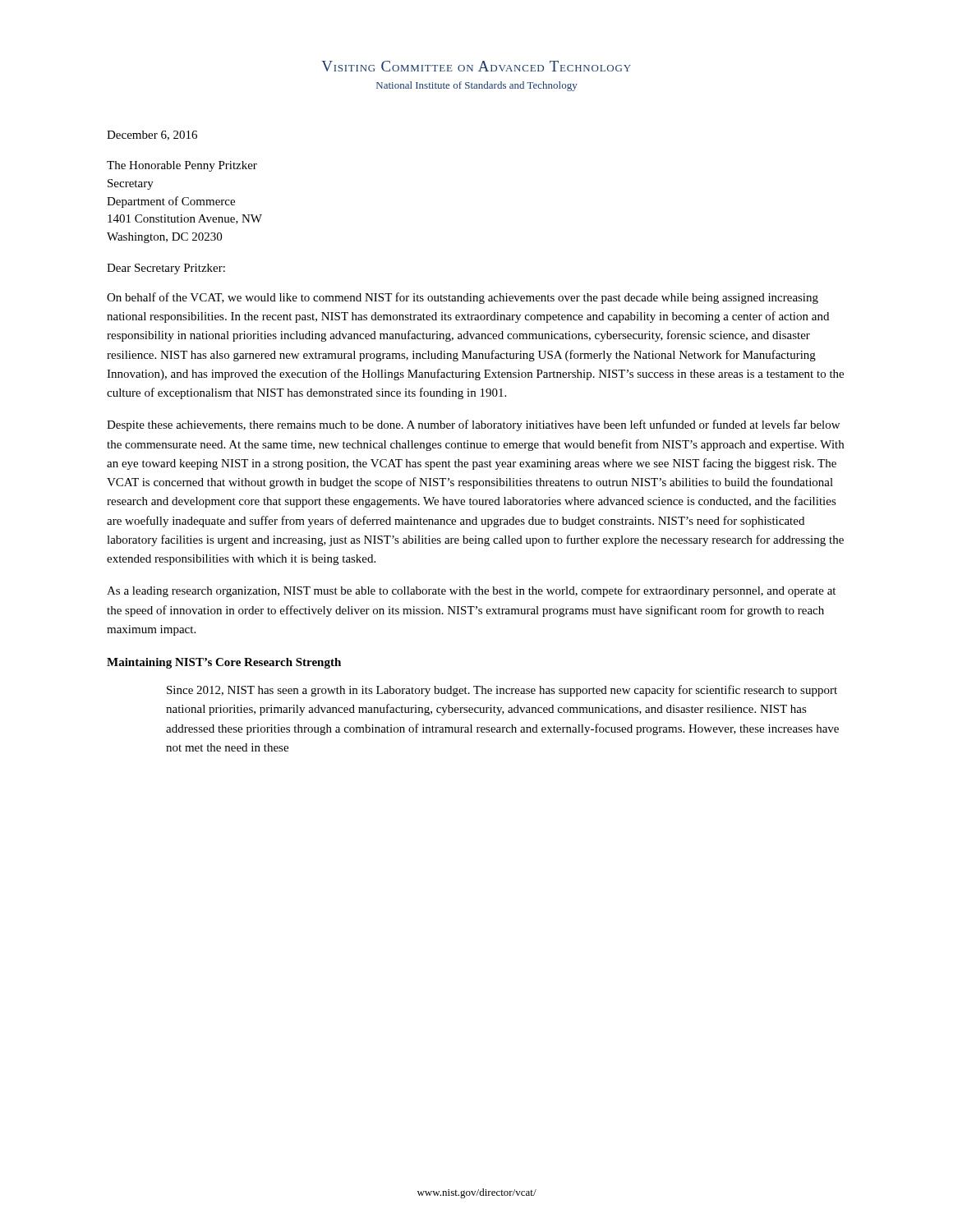Find the passage starting "As a leading research organization,"
953x1232 pixels.
[x=471, y=610]
